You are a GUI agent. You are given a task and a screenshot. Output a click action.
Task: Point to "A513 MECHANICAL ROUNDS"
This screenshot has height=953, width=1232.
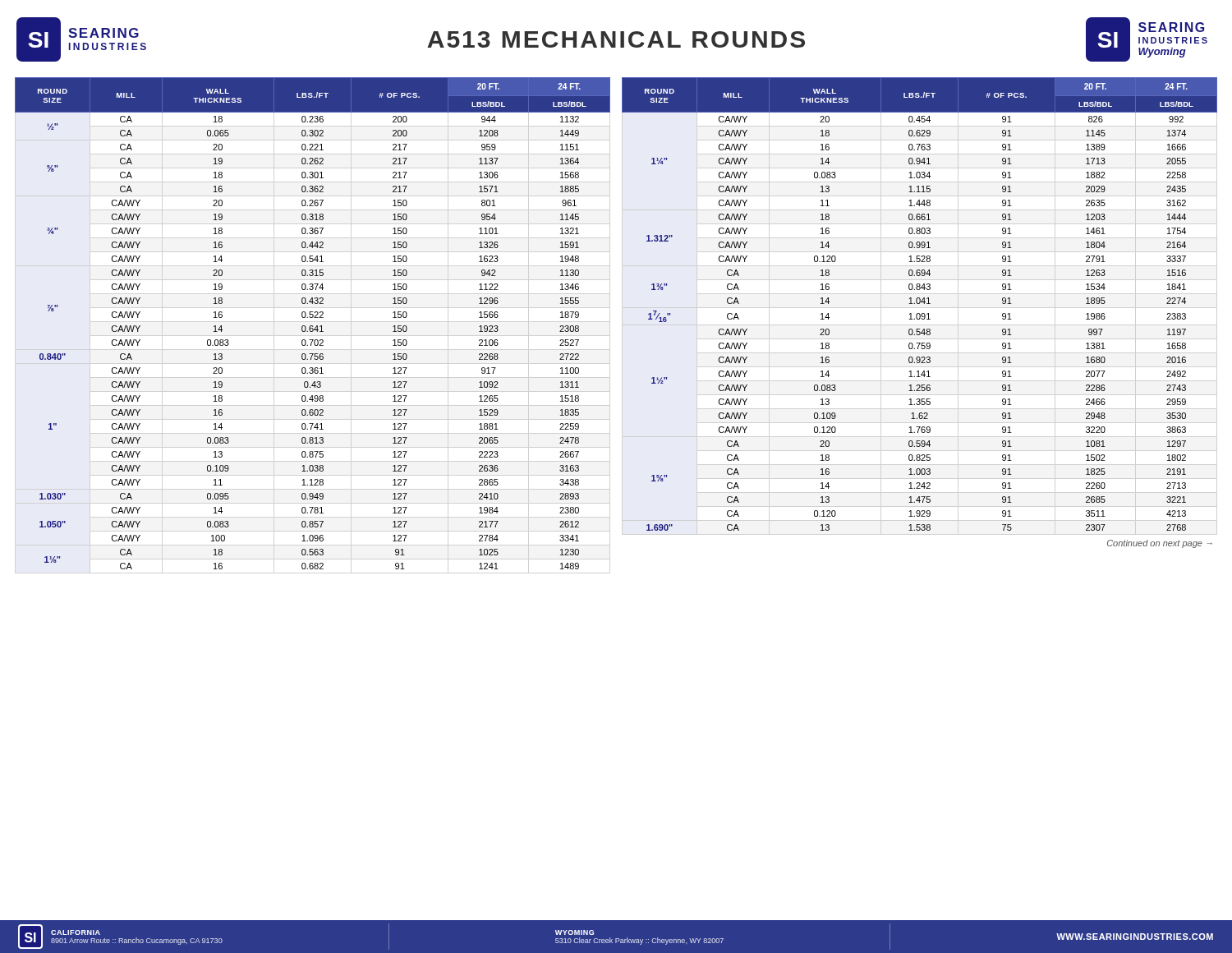pyautogui.click(x=617, y=39)
